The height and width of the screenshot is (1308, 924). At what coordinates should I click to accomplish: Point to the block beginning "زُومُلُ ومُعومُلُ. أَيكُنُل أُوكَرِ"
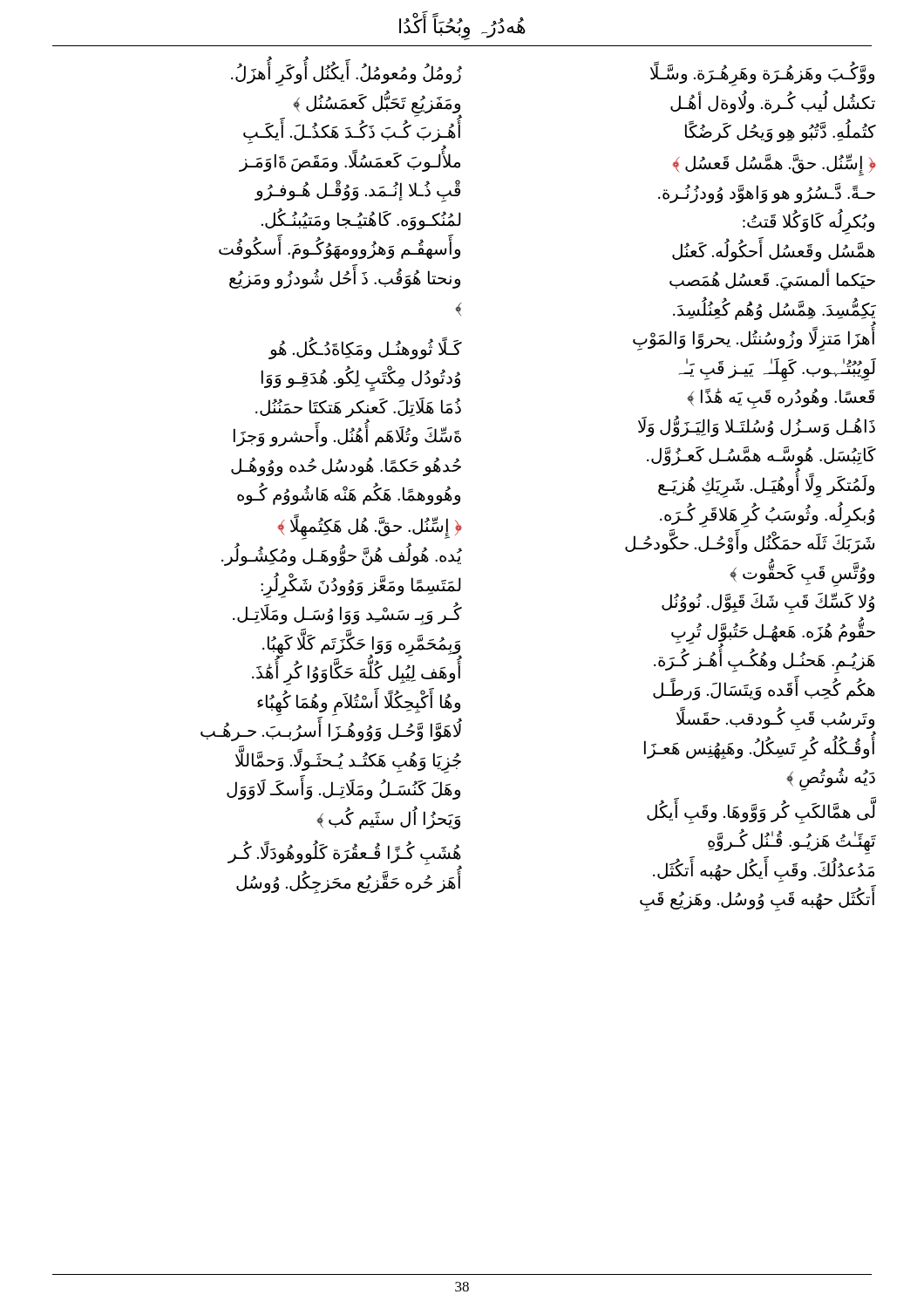pyautogui.click(x=255, y=478)
